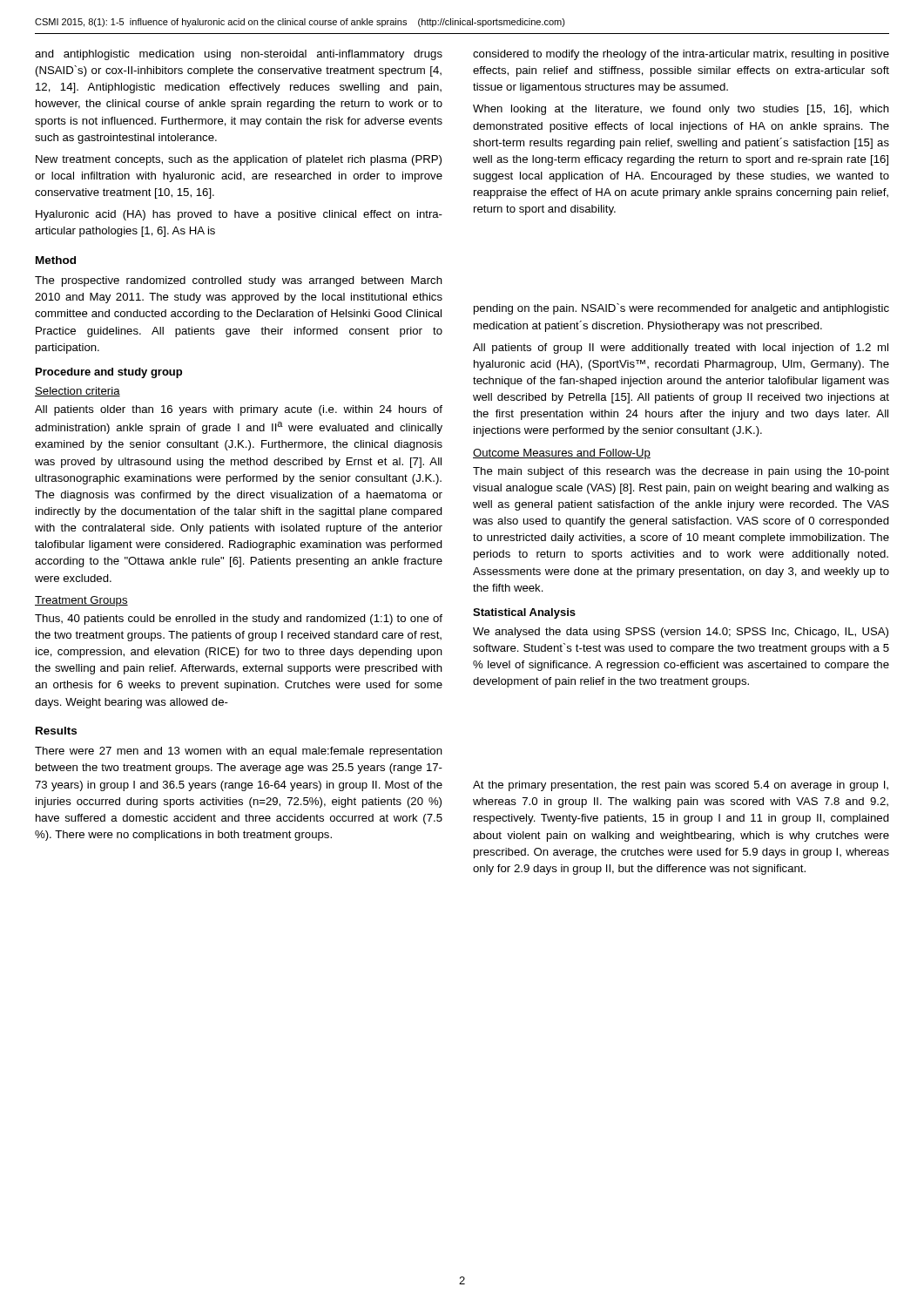Click on the text block with the text "New treatment concepts, such"
This screenshot has width=924, height=1307.
point(239,176)
